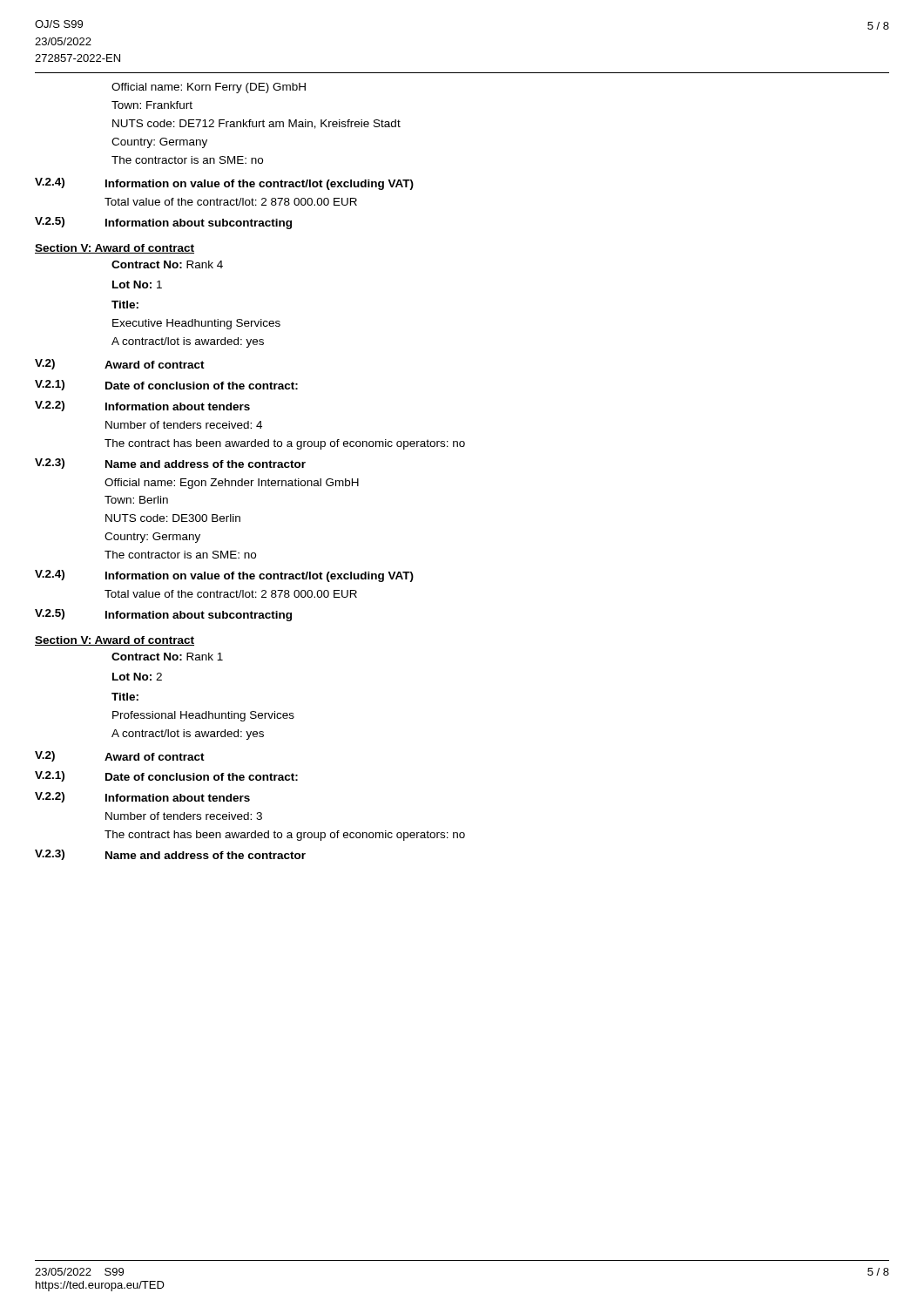
Task: Click on the text block with the text "V.2.3) Name and address of the contractor Official"
Action: pos(170,464)
